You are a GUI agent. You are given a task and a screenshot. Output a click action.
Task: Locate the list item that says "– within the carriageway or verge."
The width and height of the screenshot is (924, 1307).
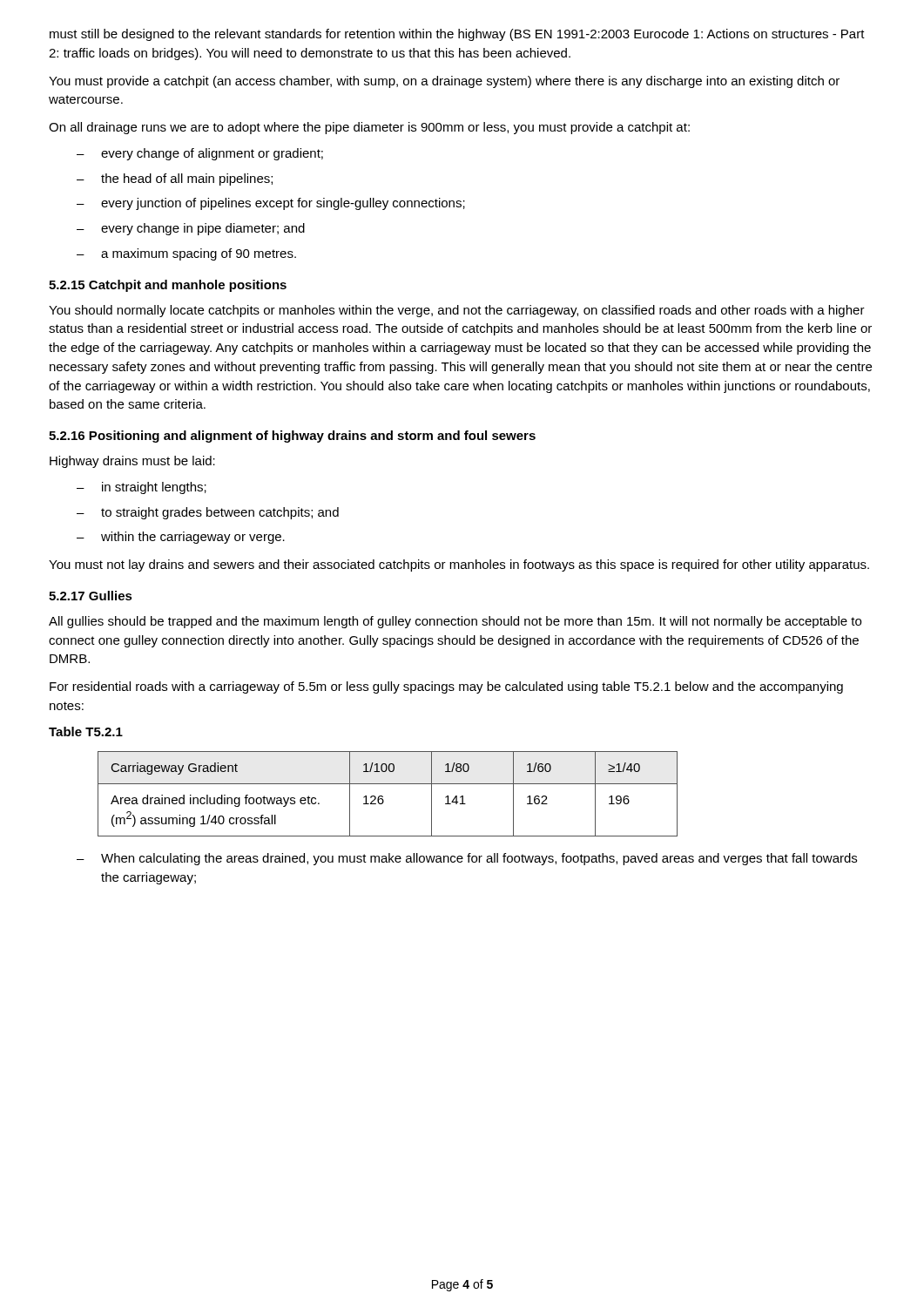click(181, 538)
